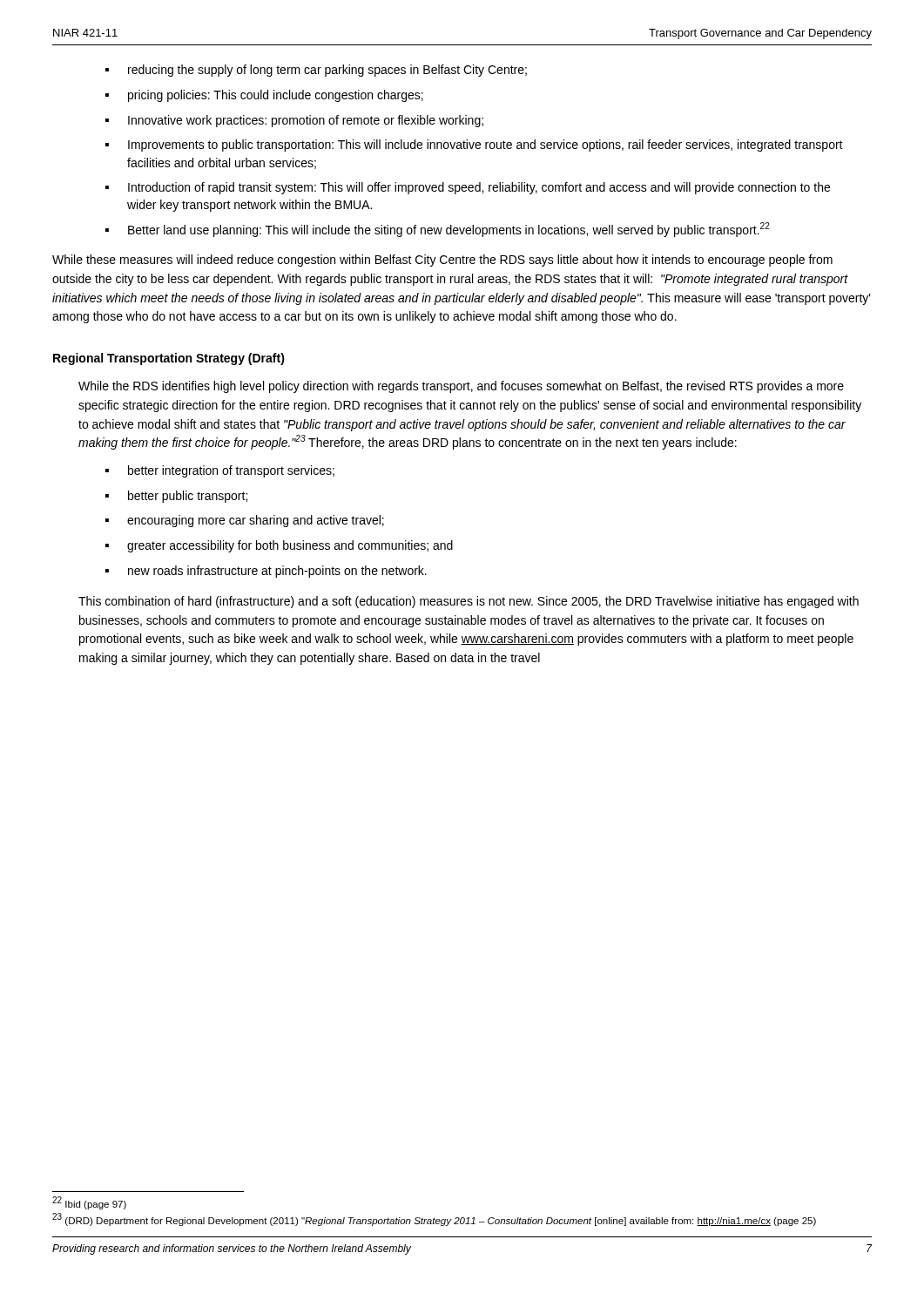This screenshot has height=1307, width=924.
Task: Point to the block beginning "Introduction of rapid transit system: This will"
Action: coord(479,196)
